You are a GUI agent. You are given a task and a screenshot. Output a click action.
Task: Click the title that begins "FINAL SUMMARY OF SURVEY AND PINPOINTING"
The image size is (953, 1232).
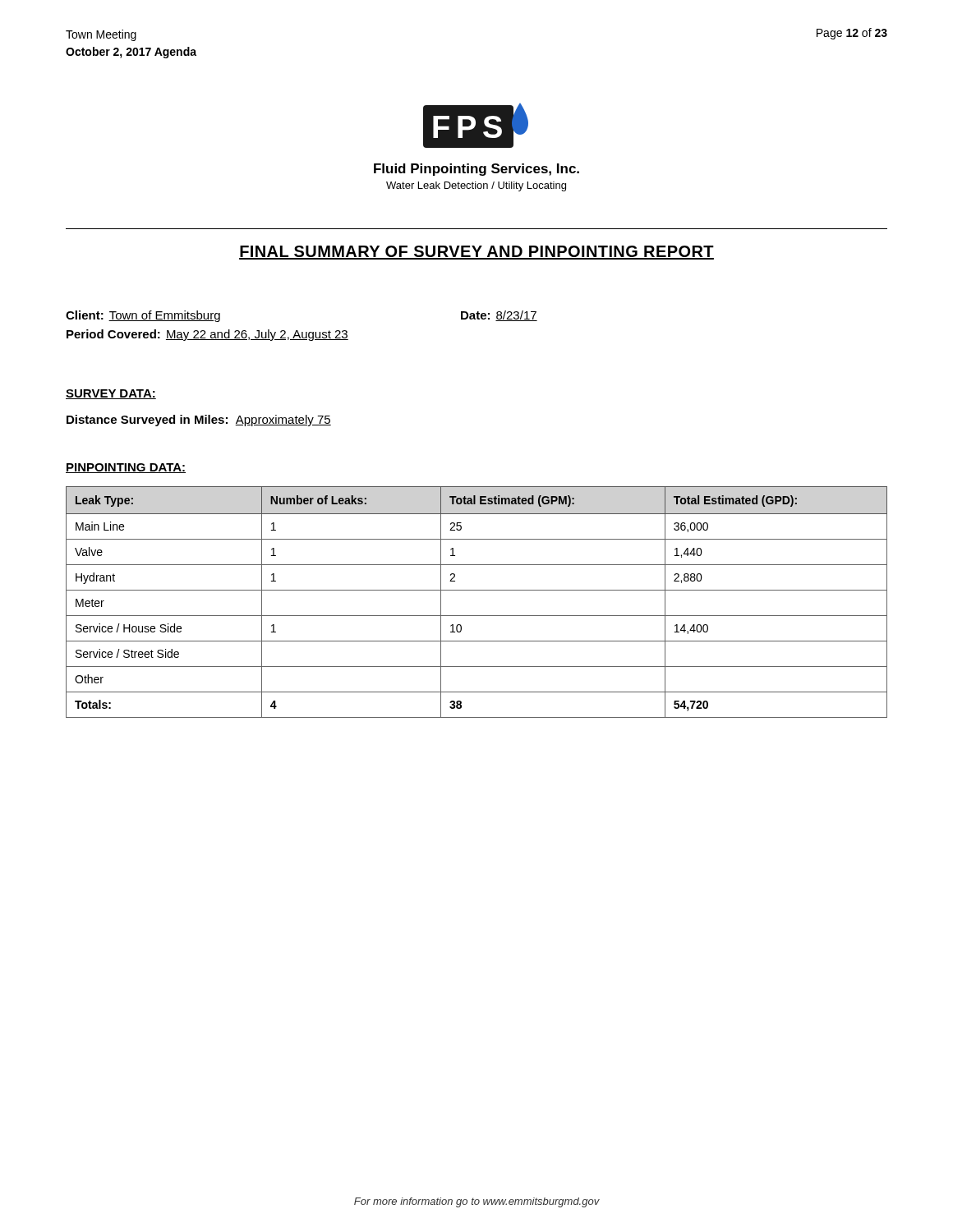point(476,251)
